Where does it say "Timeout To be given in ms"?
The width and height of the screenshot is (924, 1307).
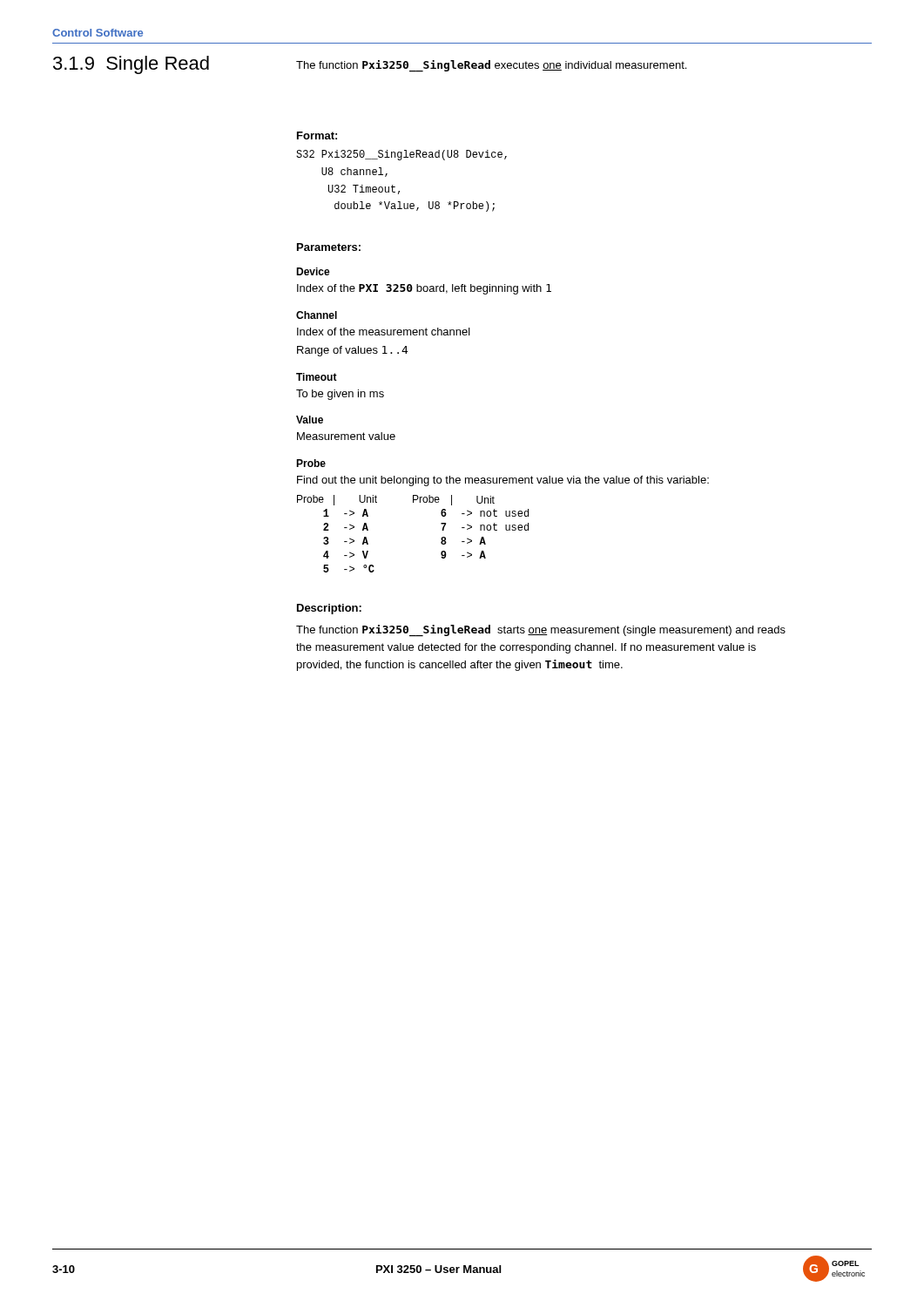(317, 377)
